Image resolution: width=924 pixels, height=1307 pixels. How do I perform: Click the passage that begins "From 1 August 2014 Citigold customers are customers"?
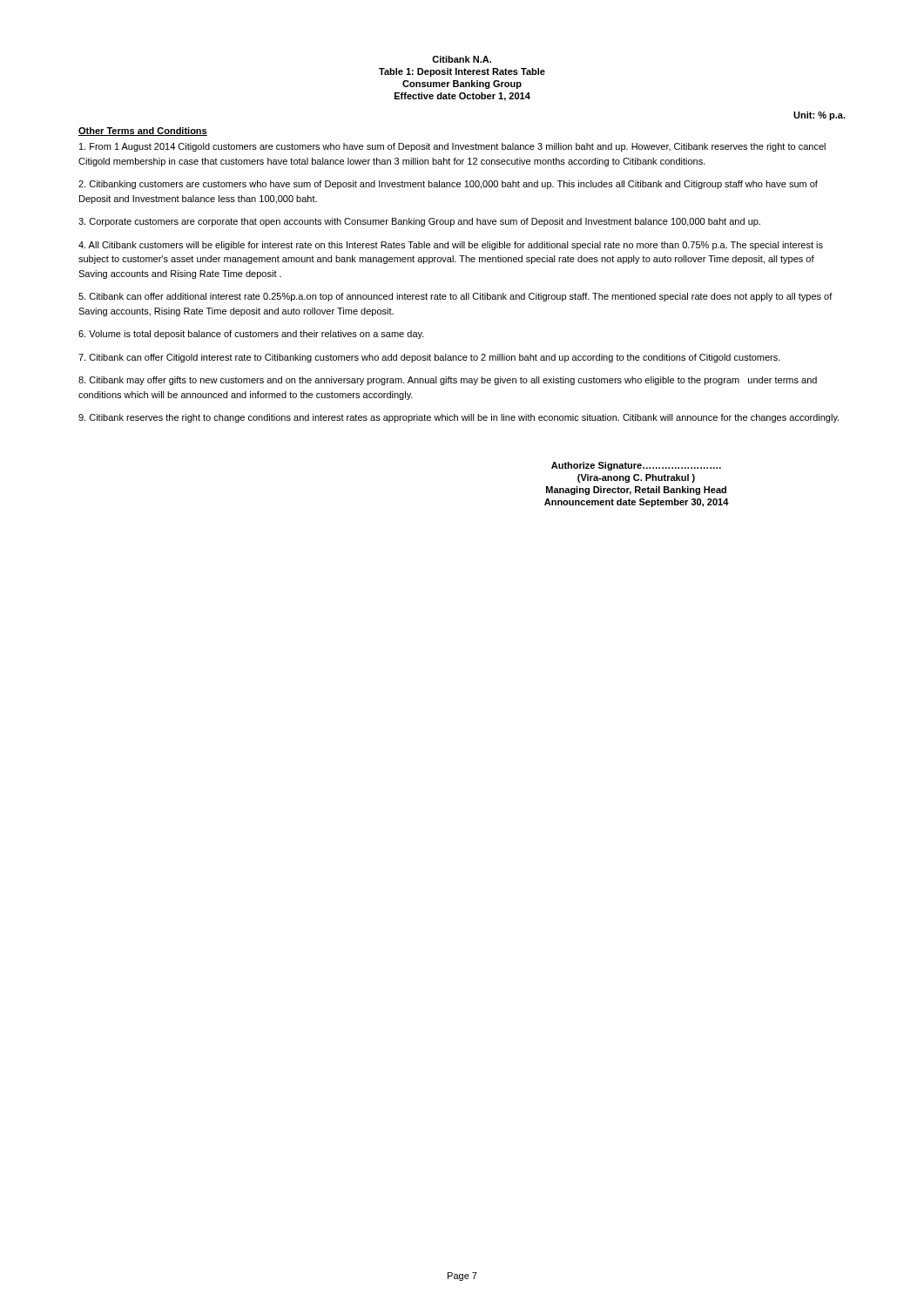pos(459,154)
